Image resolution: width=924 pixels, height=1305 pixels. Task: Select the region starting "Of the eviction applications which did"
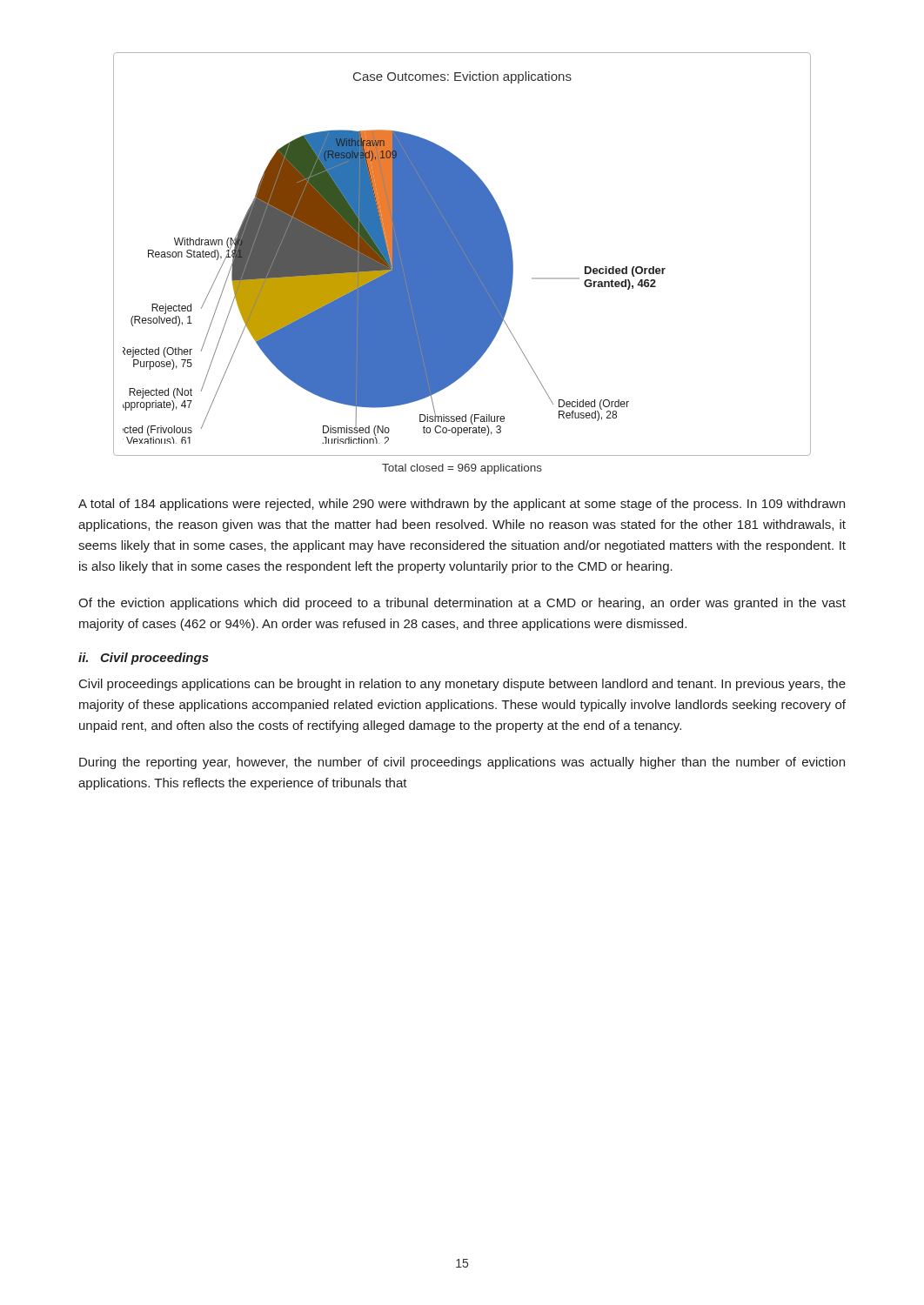tap(462, 613)
